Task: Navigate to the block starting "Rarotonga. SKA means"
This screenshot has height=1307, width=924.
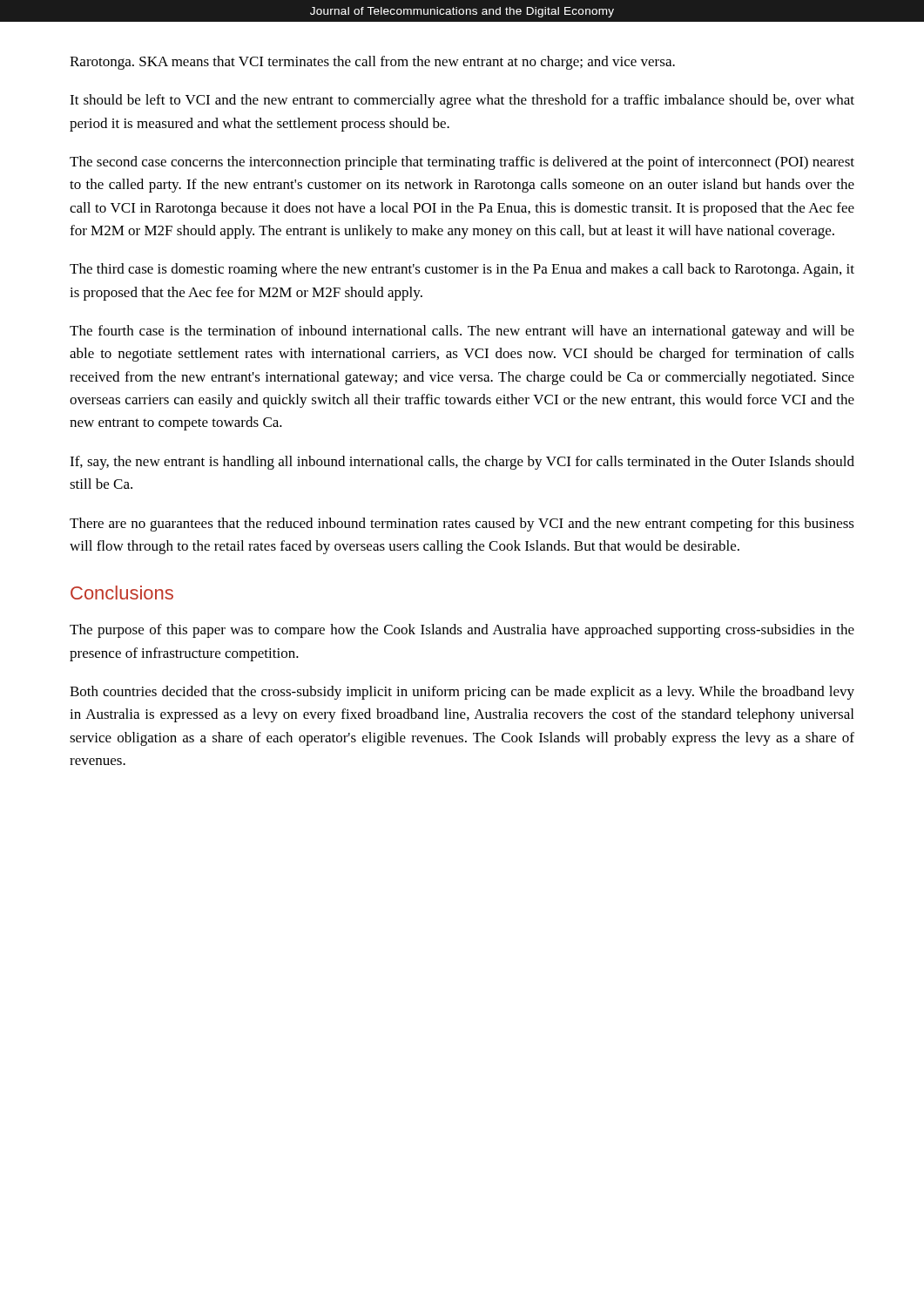Action: tap(373, 61)
